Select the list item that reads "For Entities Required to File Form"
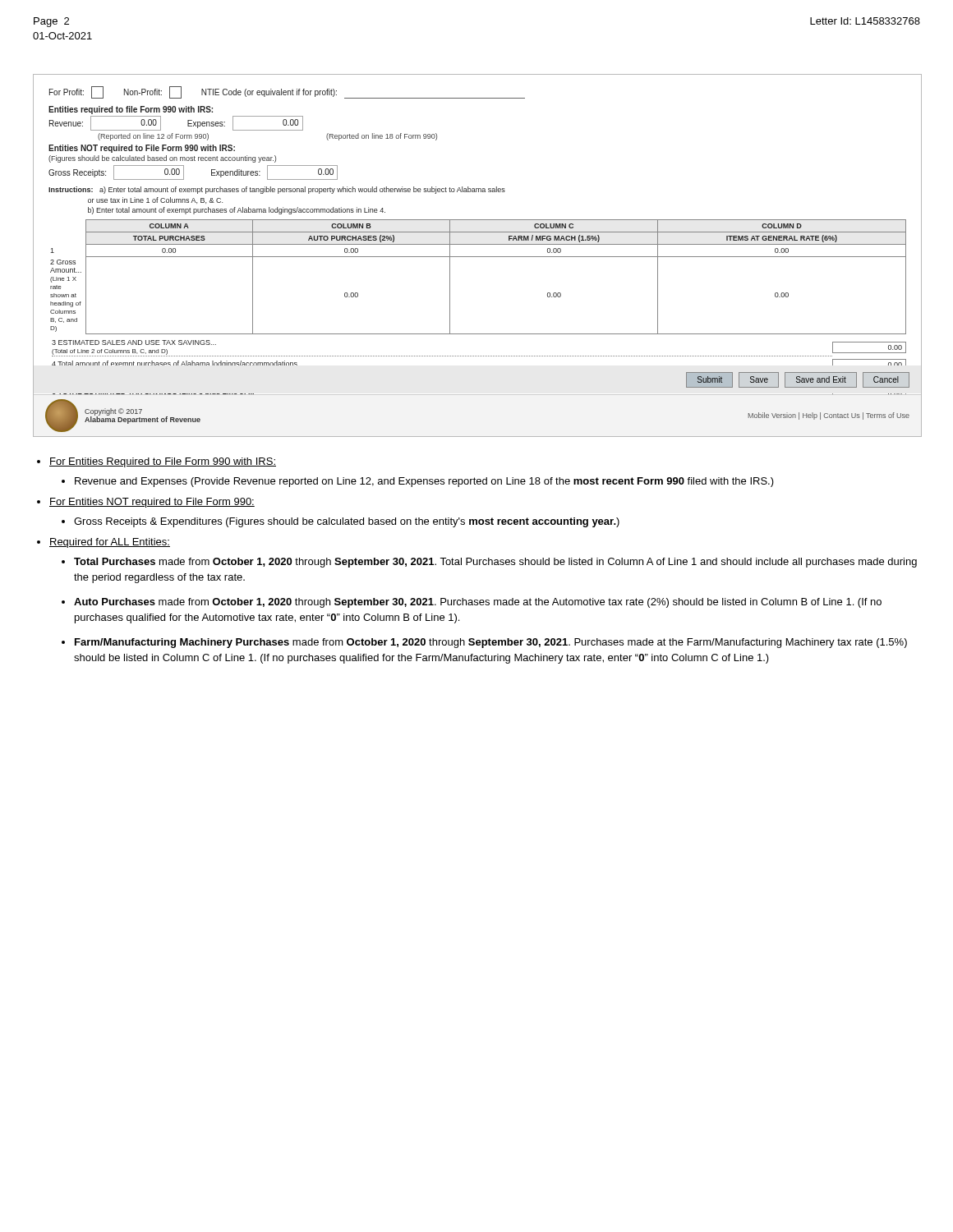Image resolution: width=953 pixels, height=1232 pixels. [485, 560]
